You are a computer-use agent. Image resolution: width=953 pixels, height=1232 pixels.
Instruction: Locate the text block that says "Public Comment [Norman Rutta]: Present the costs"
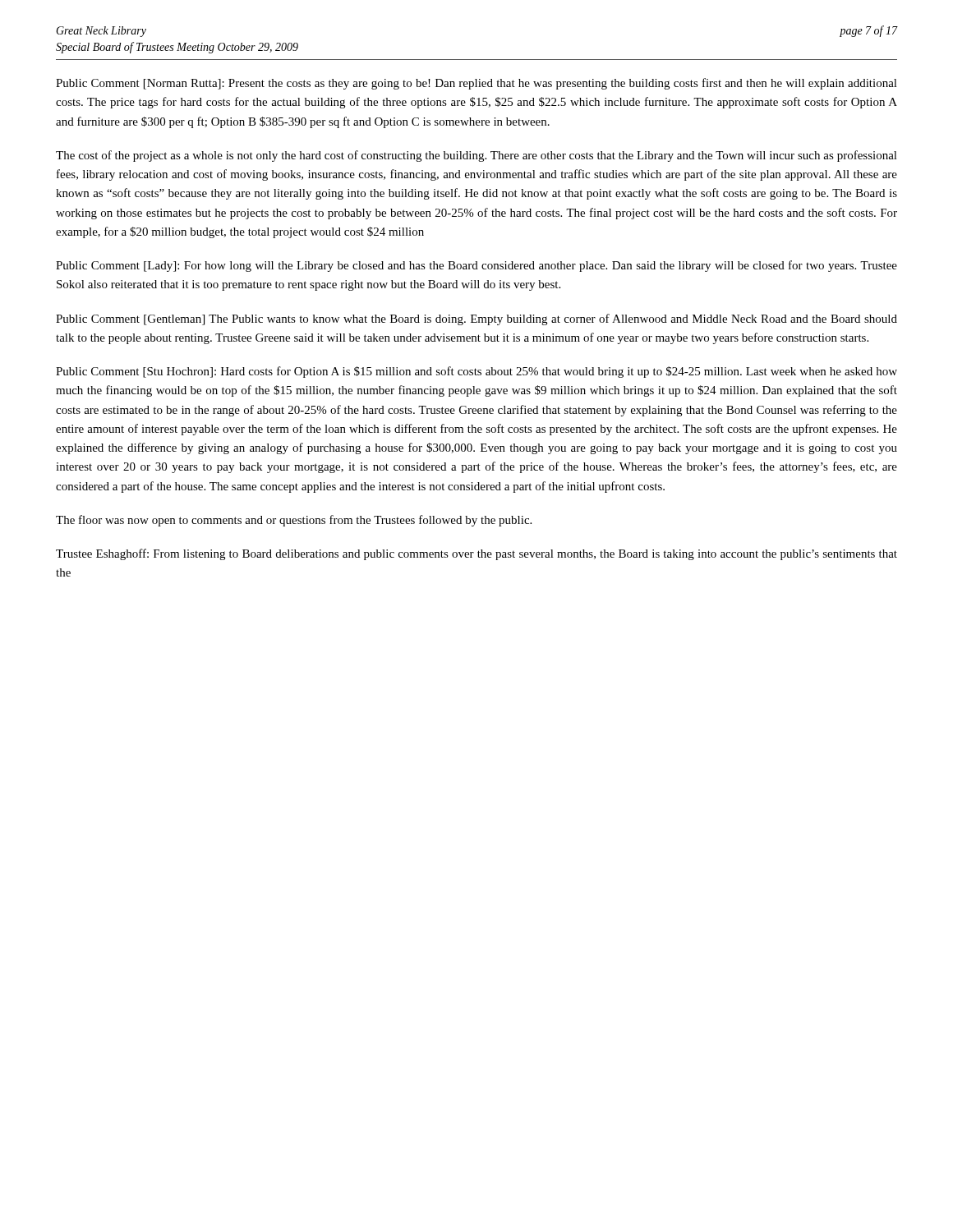coord(476,102)
